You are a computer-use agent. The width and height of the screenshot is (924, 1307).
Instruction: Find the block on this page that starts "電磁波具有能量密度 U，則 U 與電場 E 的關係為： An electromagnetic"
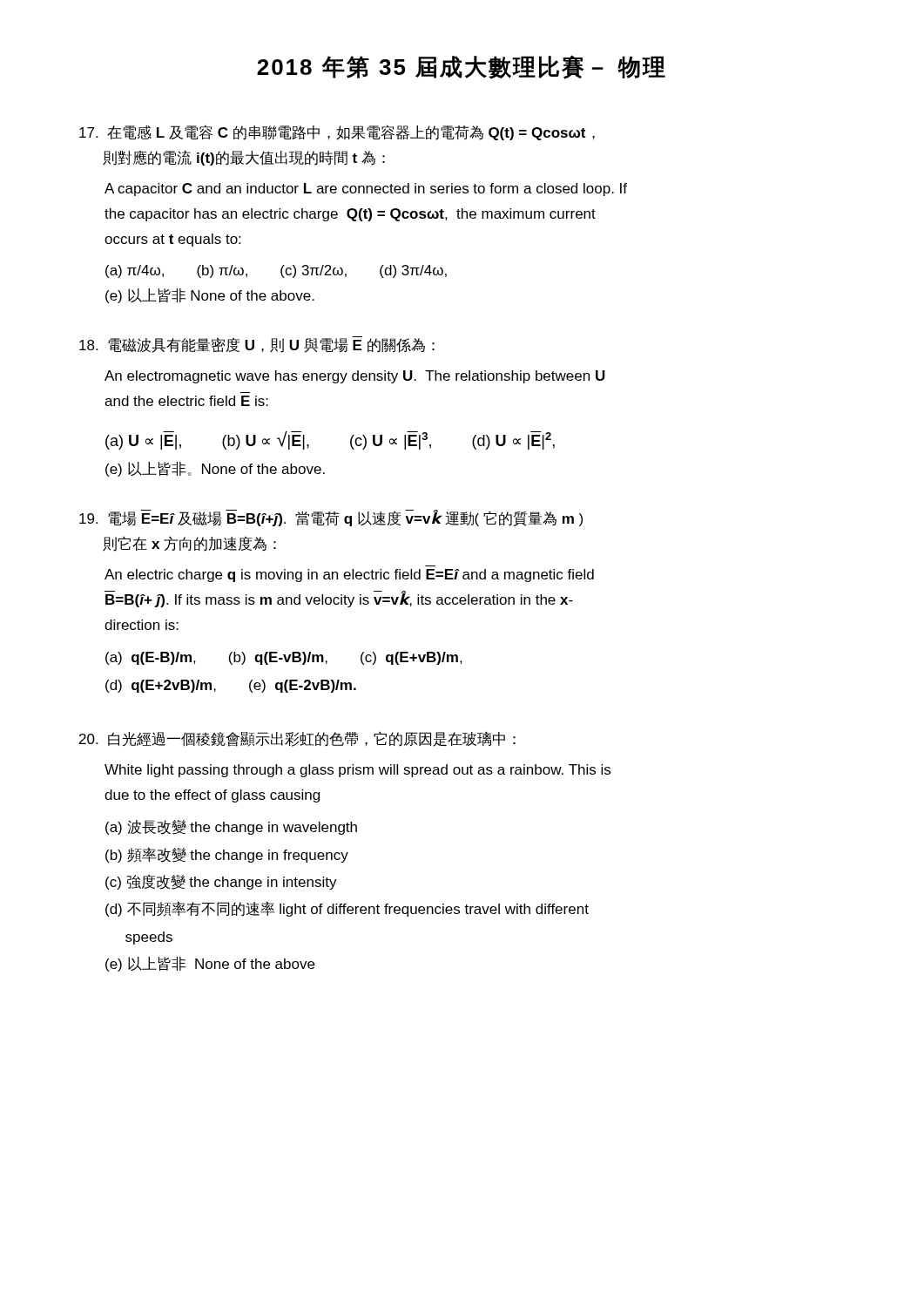[257, 345]
